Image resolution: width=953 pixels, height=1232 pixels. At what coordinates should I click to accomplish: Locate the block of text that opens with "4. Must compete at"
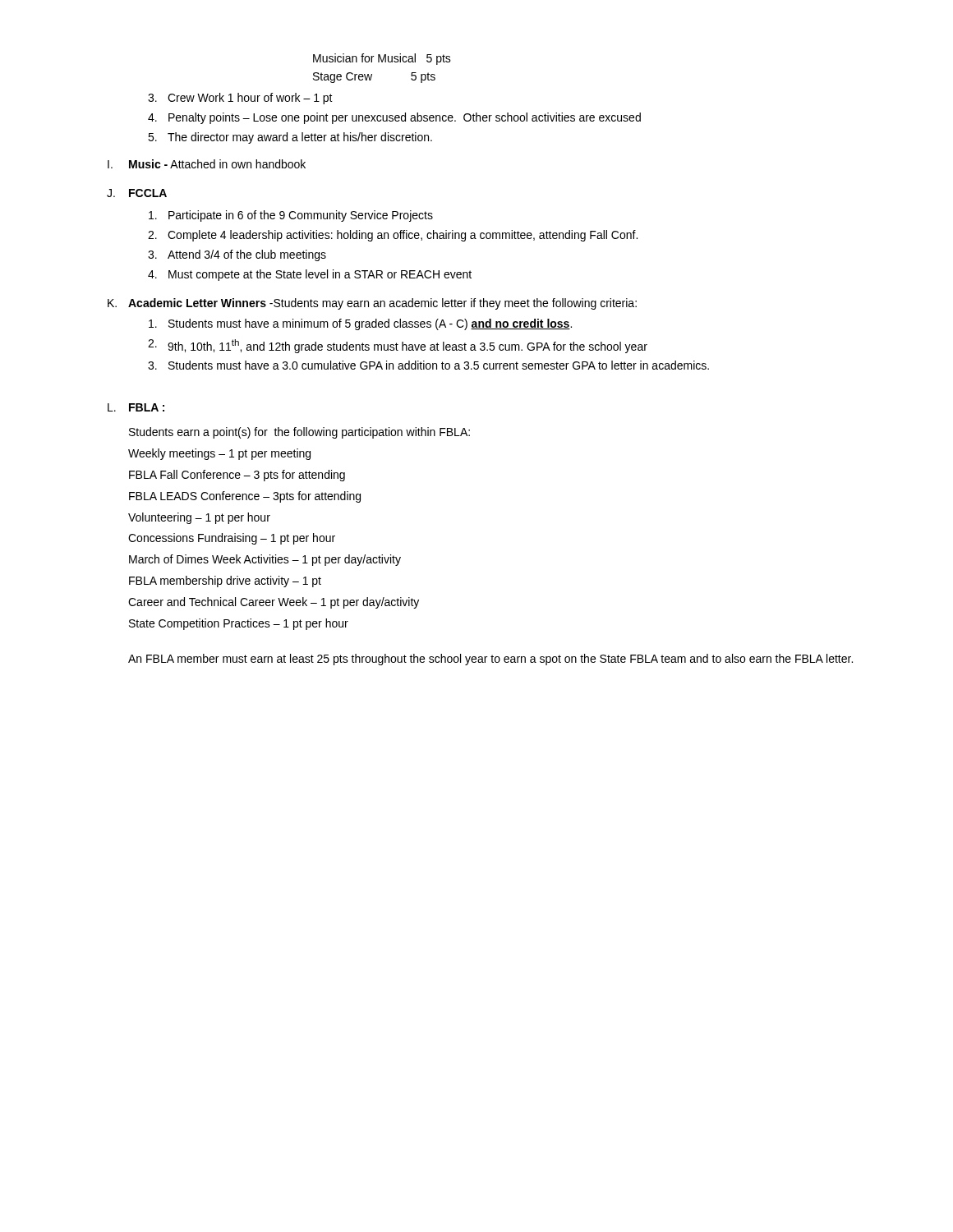[x=310, y=275]
